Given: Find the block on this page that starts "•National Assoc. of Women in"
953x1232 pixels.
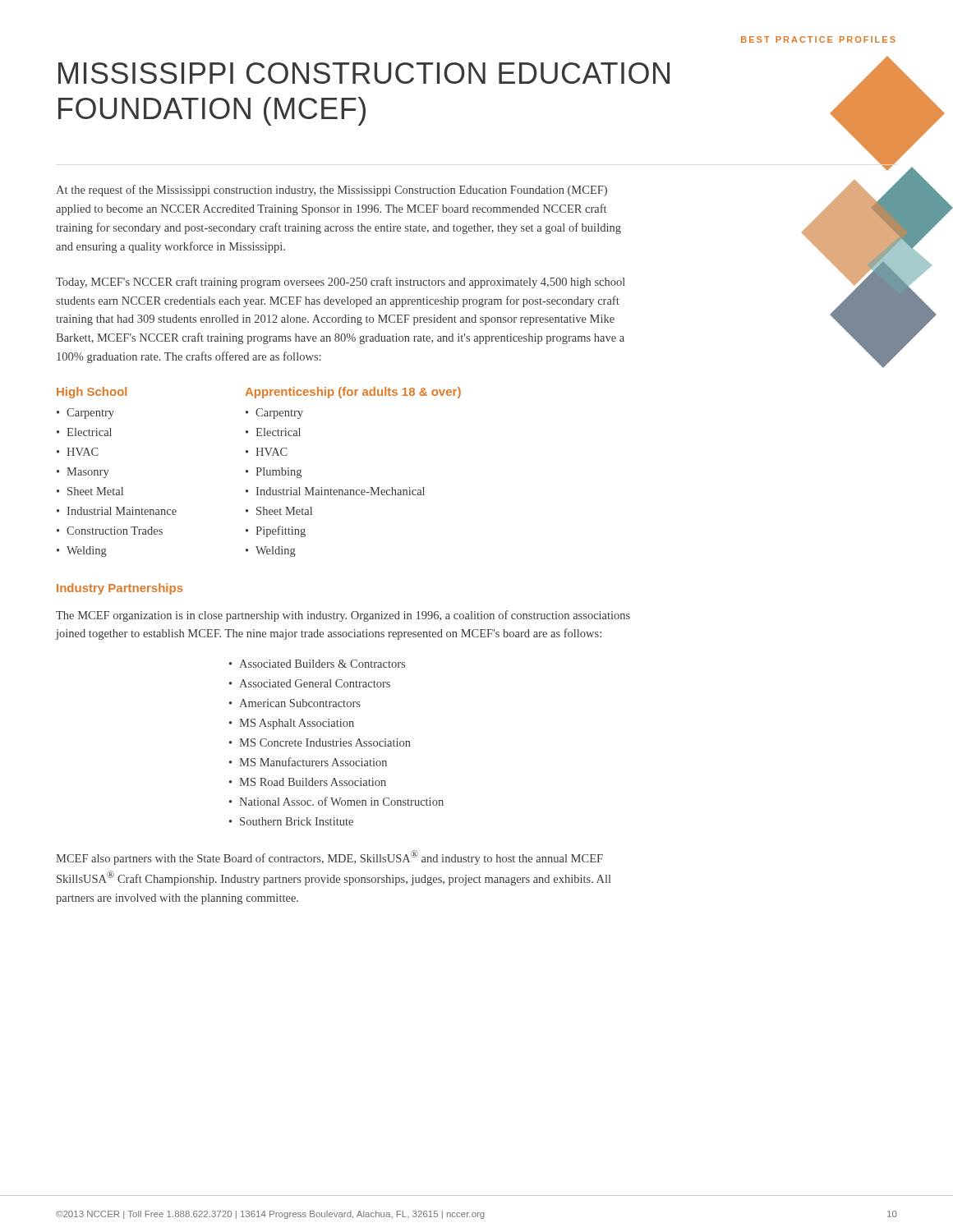Looking at the screenshot, I should 336,802.
